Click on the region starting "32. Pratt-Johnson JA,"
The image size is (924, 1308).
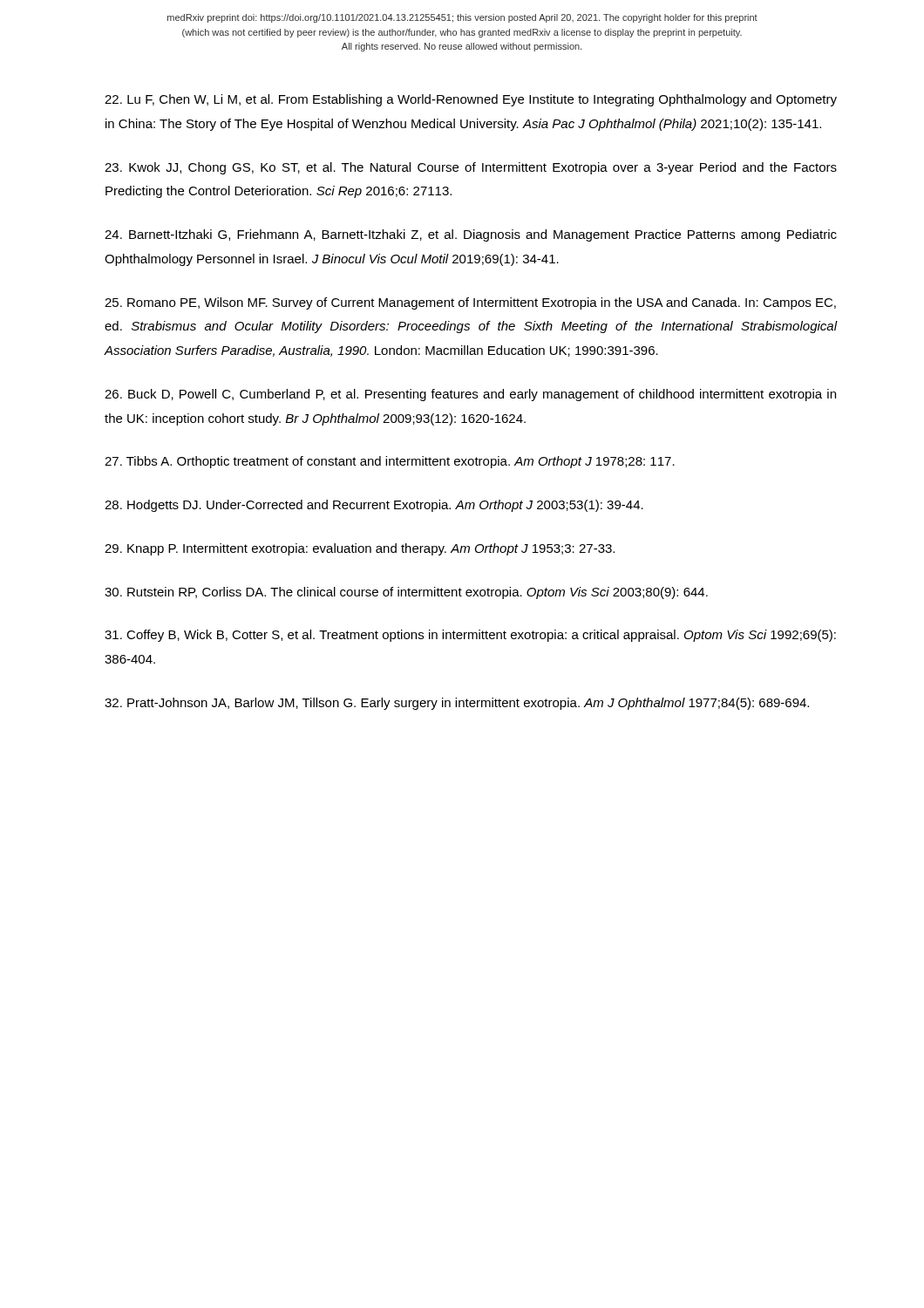457,702
